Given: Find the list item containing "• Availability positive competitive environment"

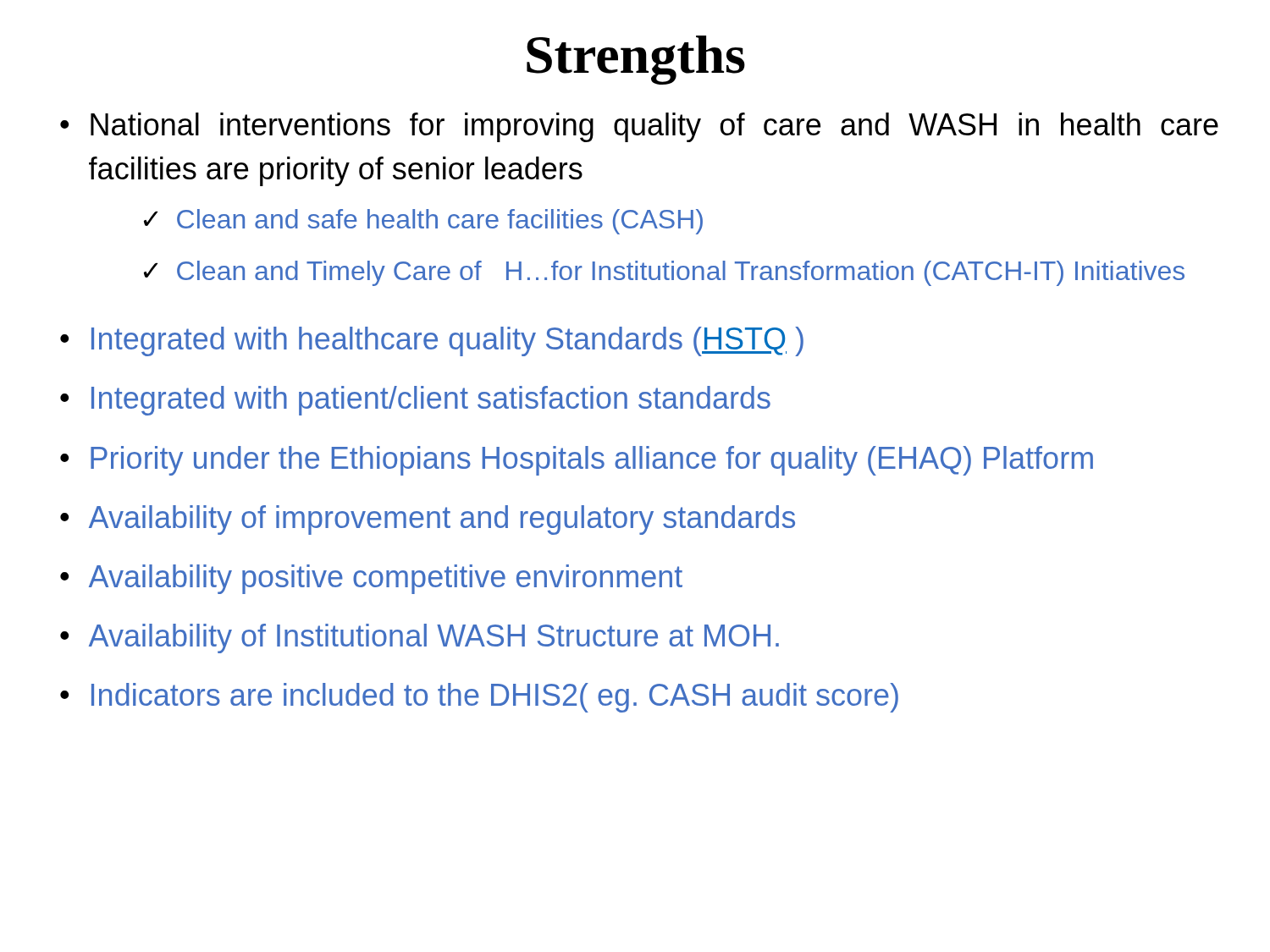Looking at the screenshot, I should 371,577.
